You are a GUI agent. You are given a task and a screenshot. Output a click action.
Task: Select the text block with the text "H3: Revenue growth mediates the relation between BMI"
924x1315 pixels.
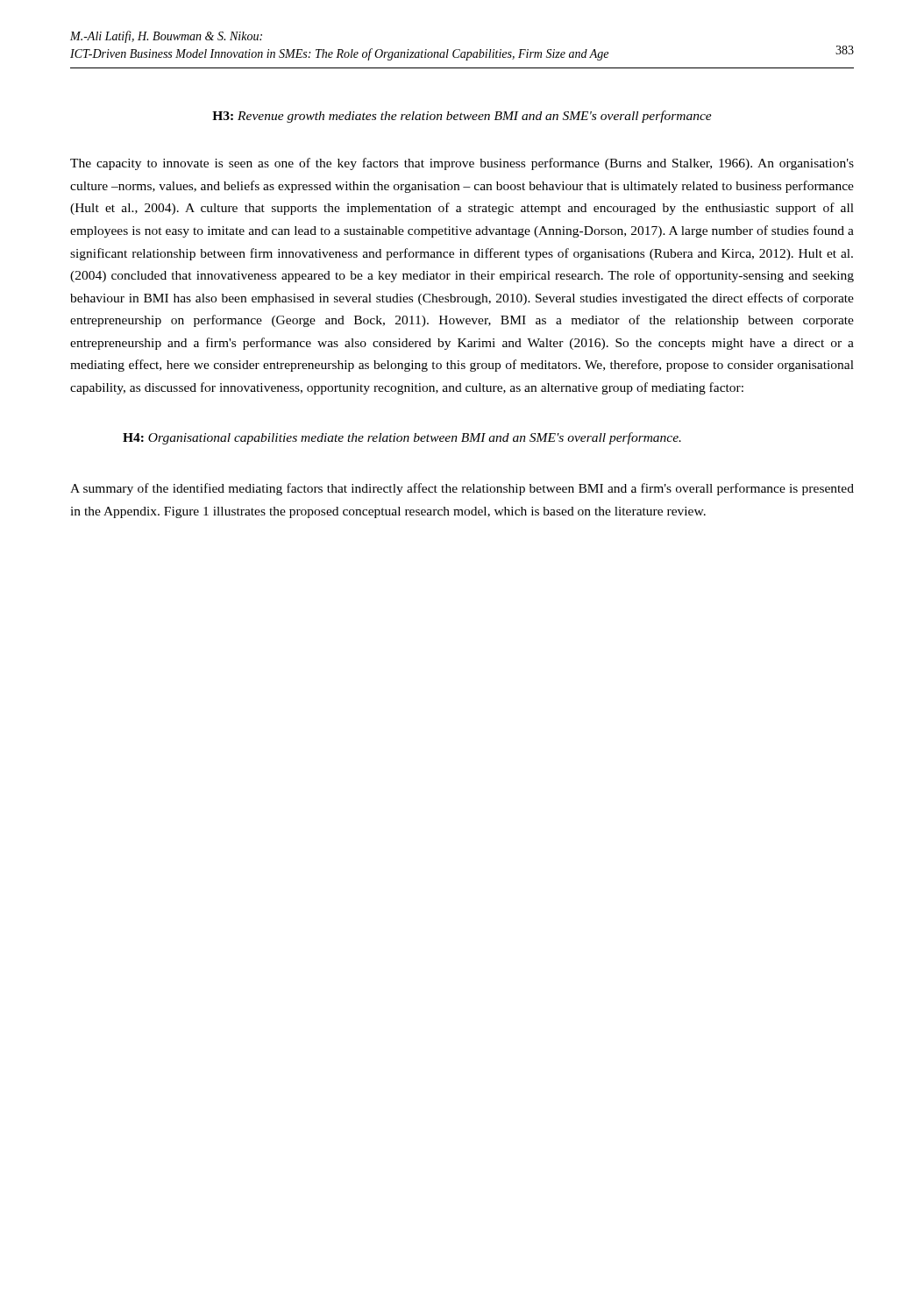pyautogui.click(x=462, y=115)
